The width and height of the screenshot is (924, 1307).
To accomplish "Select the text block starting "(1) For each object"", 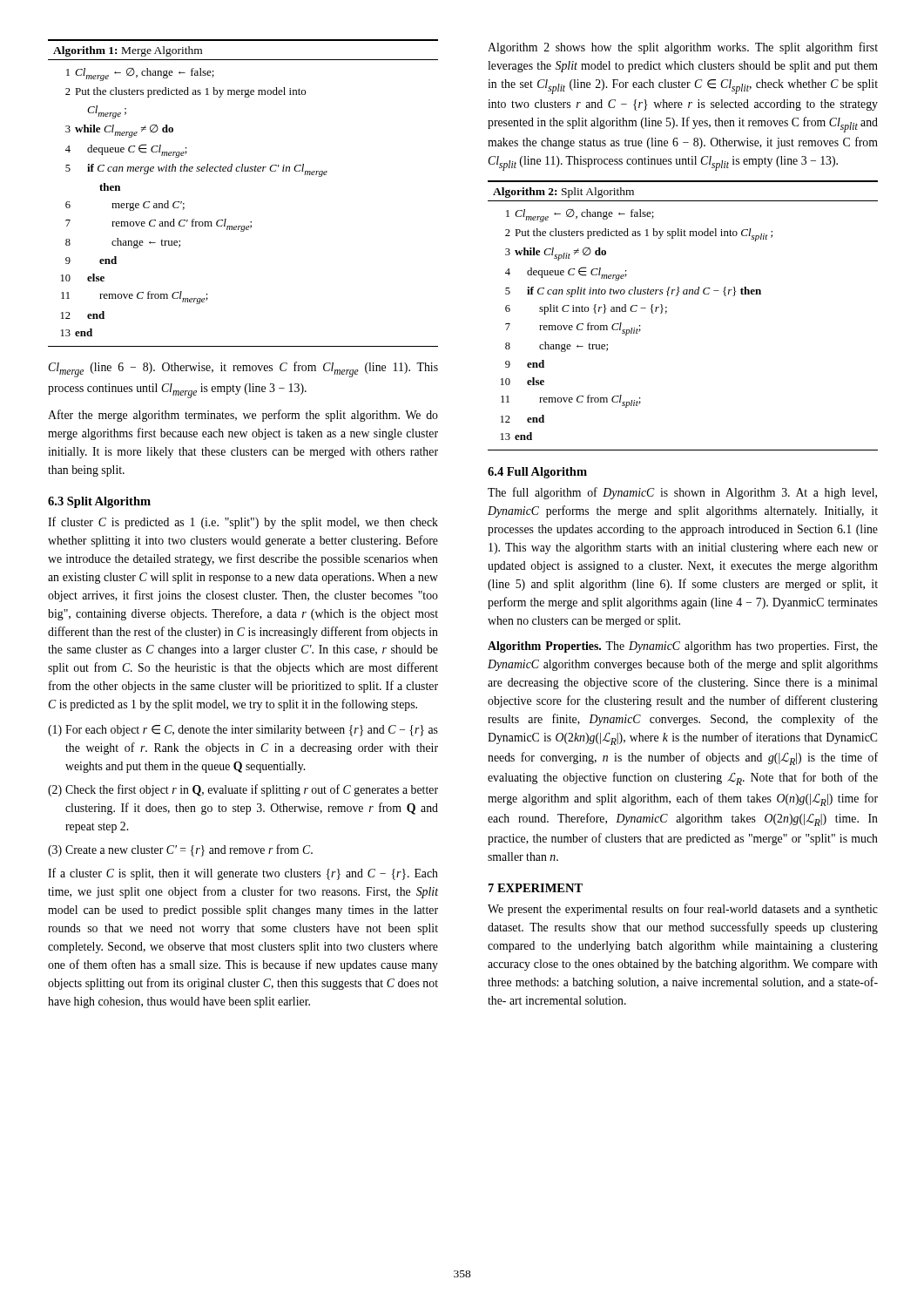I will 243,749.
